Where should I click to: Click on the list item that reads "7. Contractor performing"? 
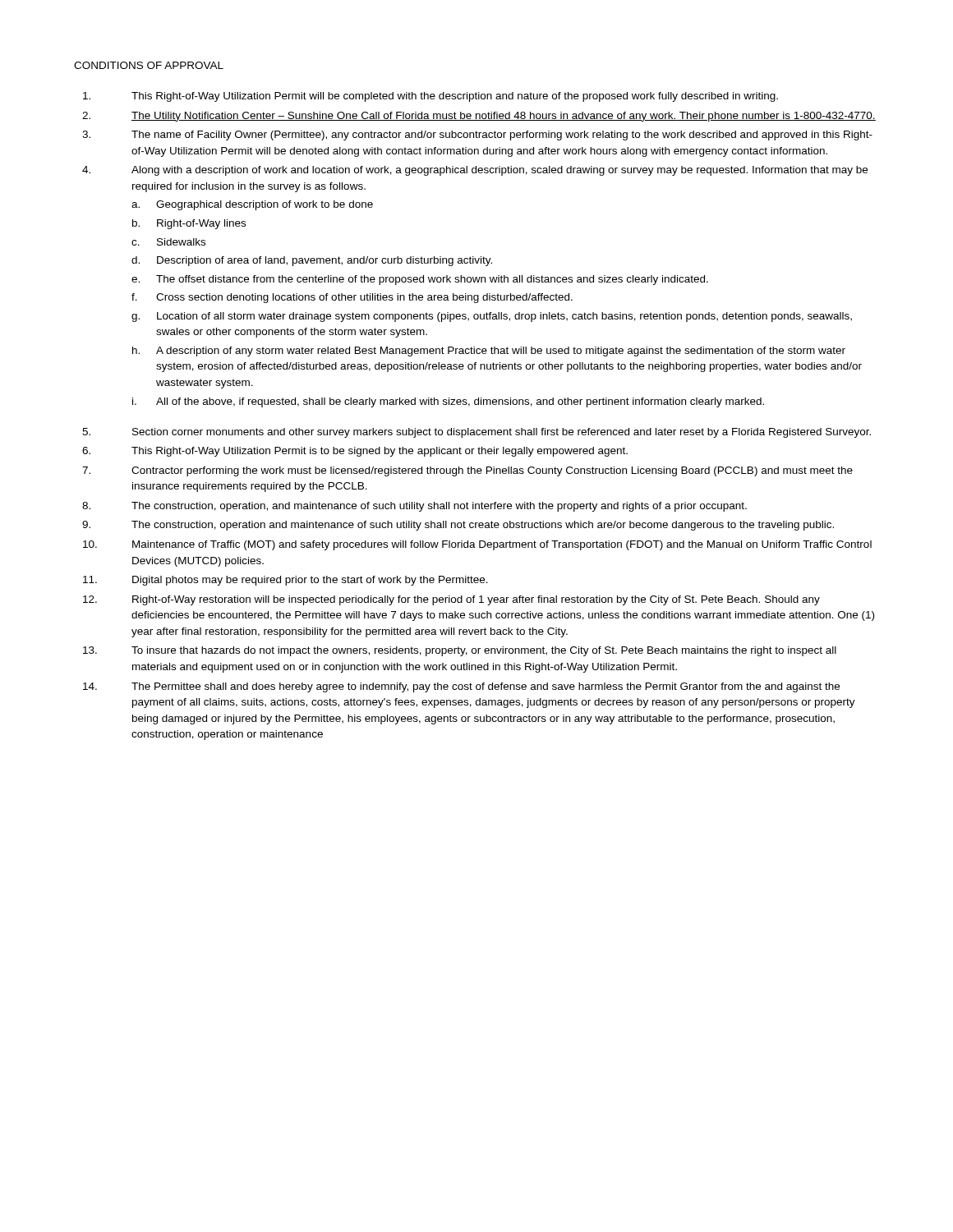point(476,478)
